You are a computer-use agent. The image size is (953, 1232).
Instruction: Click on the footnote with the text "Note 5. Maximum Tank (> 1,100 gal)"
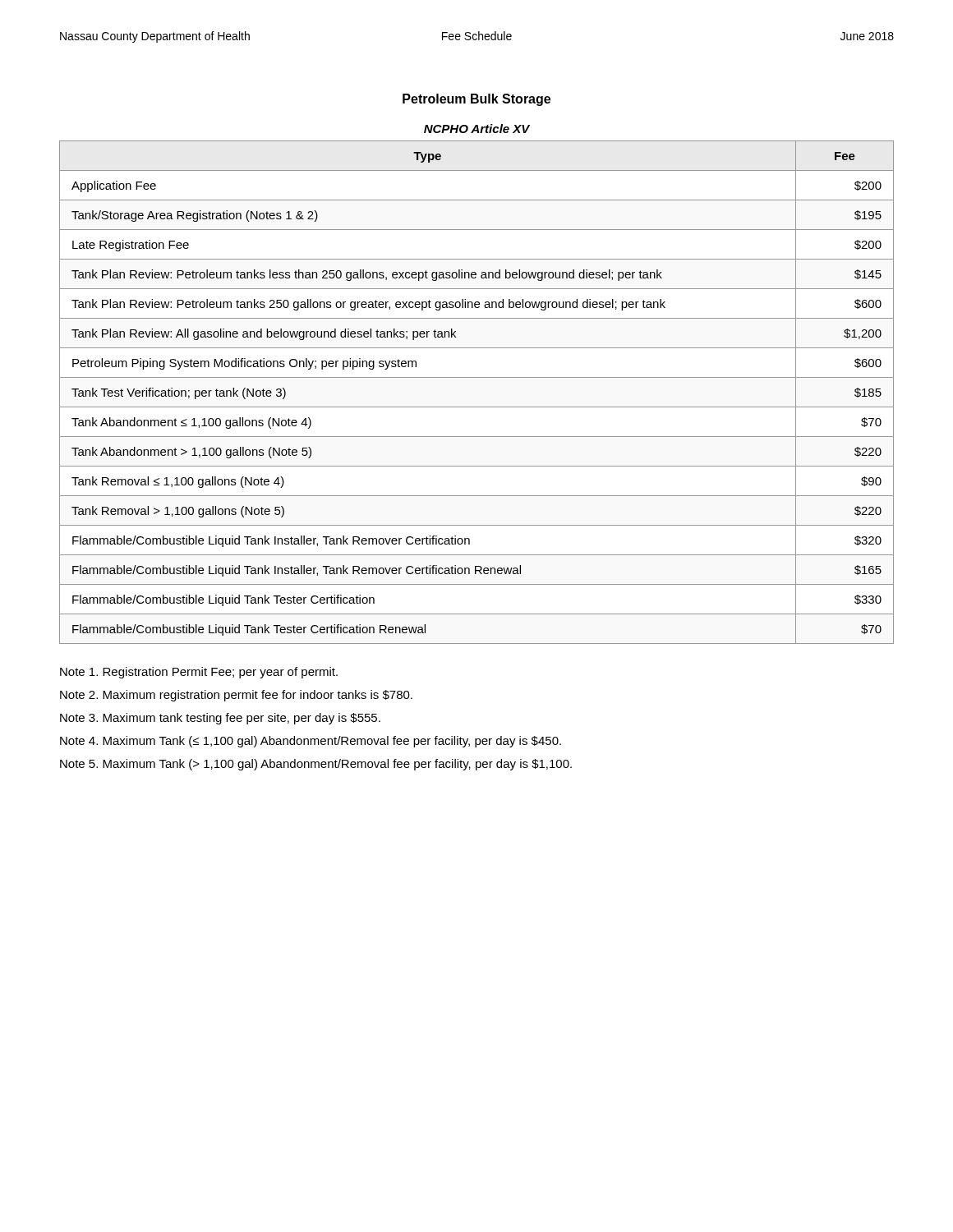[316, 763]
